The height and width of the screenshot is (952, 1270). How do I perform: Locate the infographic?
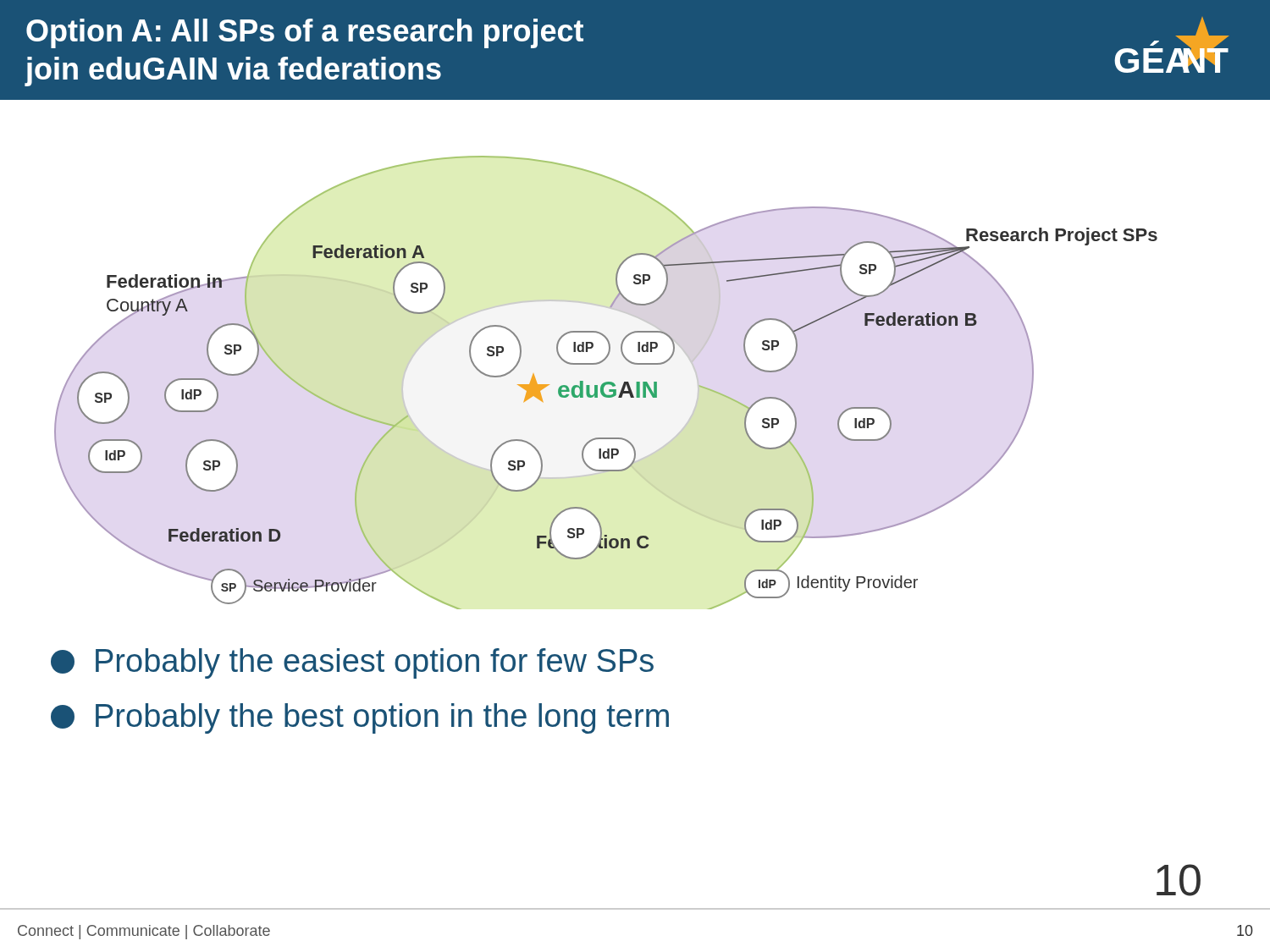[x=635, y=360]
